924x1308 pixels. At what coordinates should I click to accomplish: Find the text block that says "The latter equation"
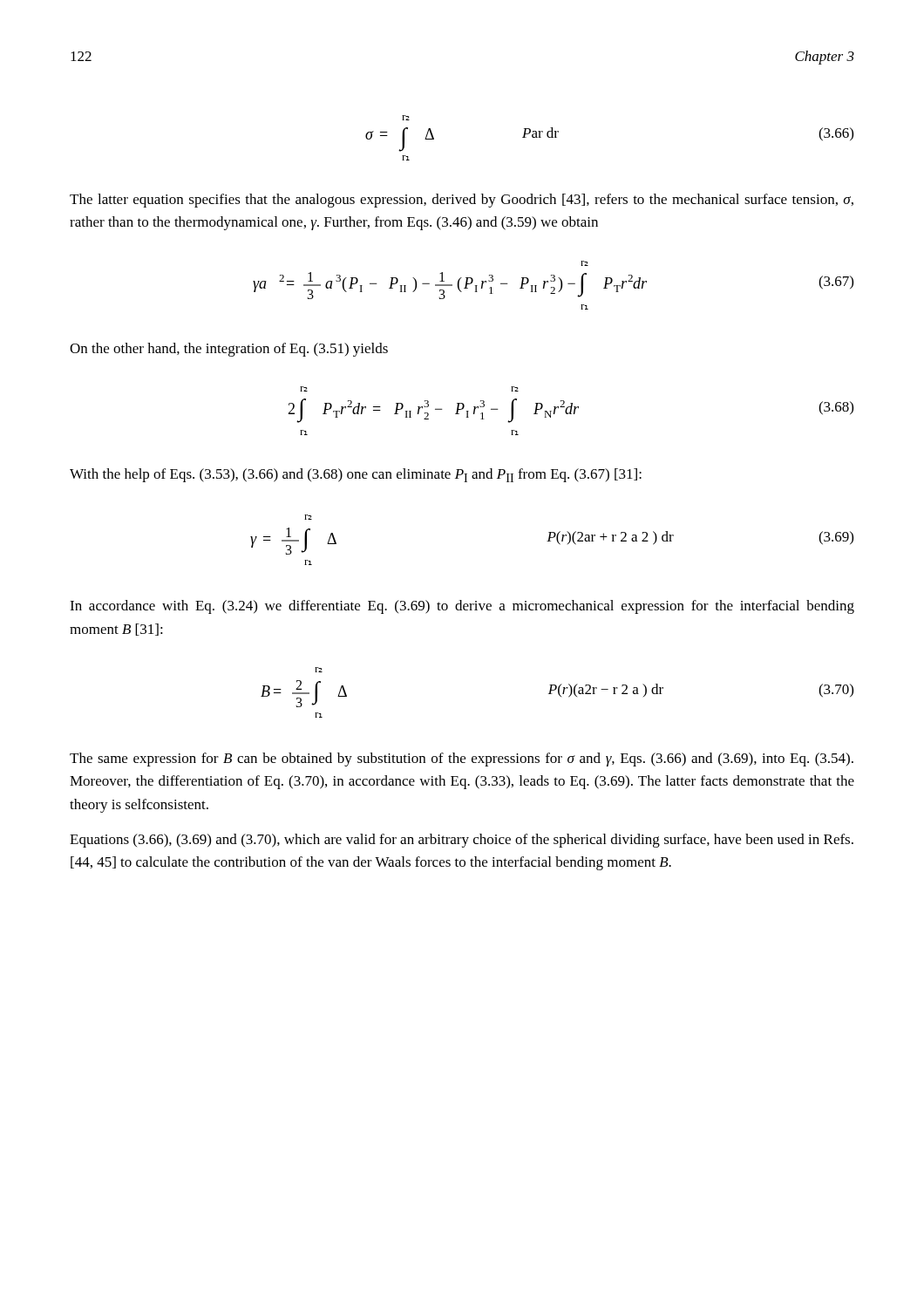point(462,211)
